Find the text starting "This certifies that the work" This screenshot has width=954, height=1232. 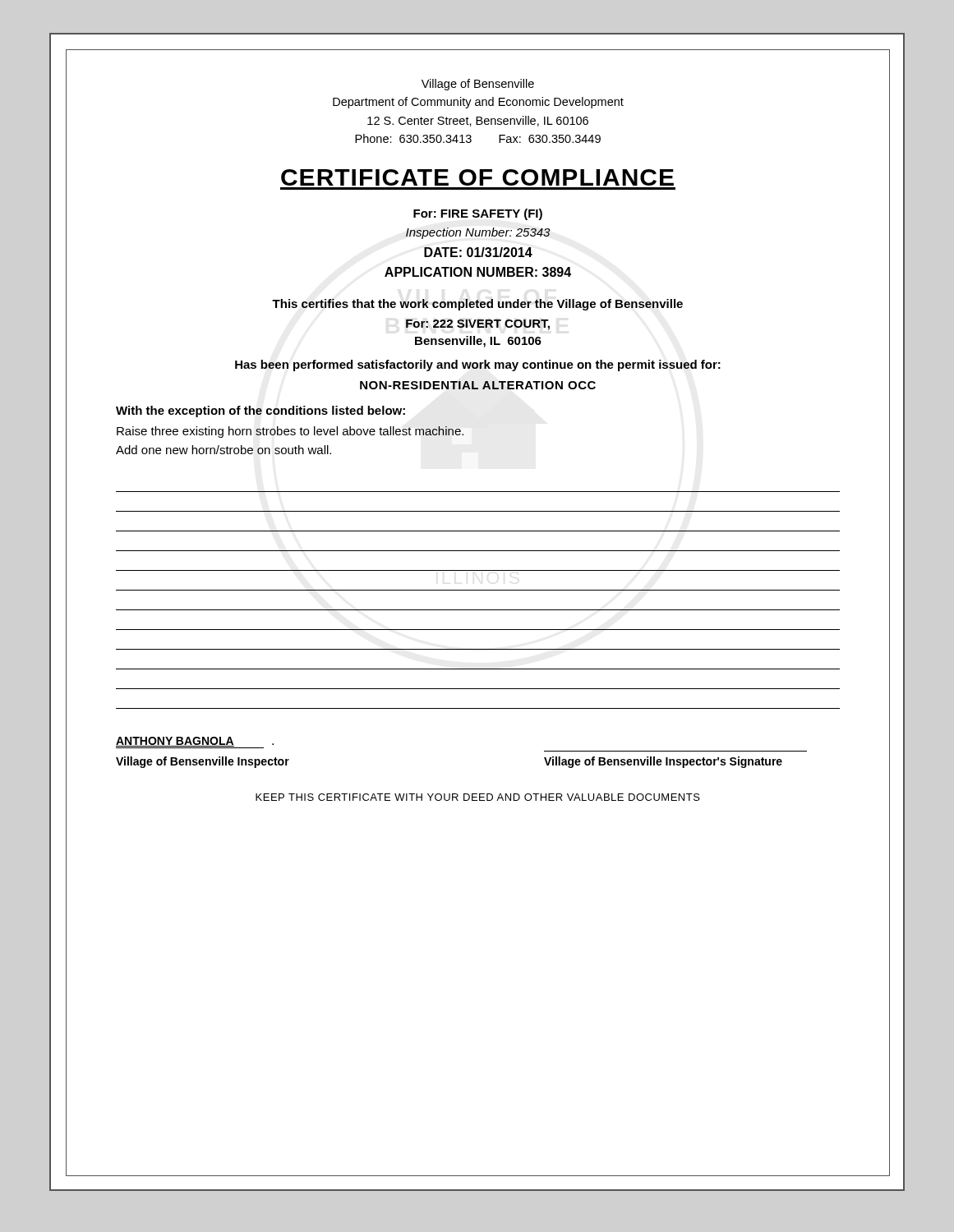click(478, 303)
